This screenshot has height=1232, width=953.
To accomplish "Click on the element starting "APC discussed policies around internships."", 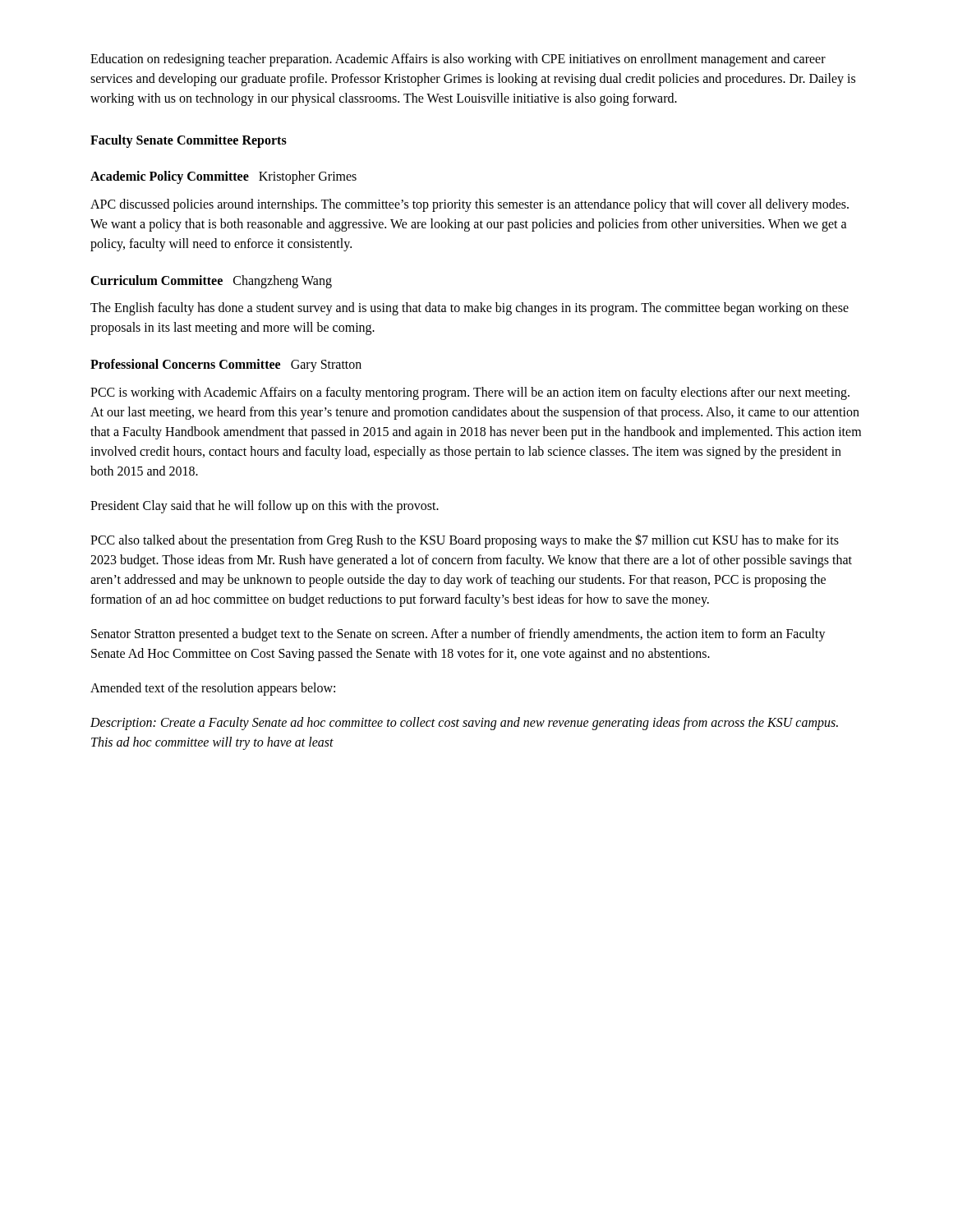I will pos(470,224).
